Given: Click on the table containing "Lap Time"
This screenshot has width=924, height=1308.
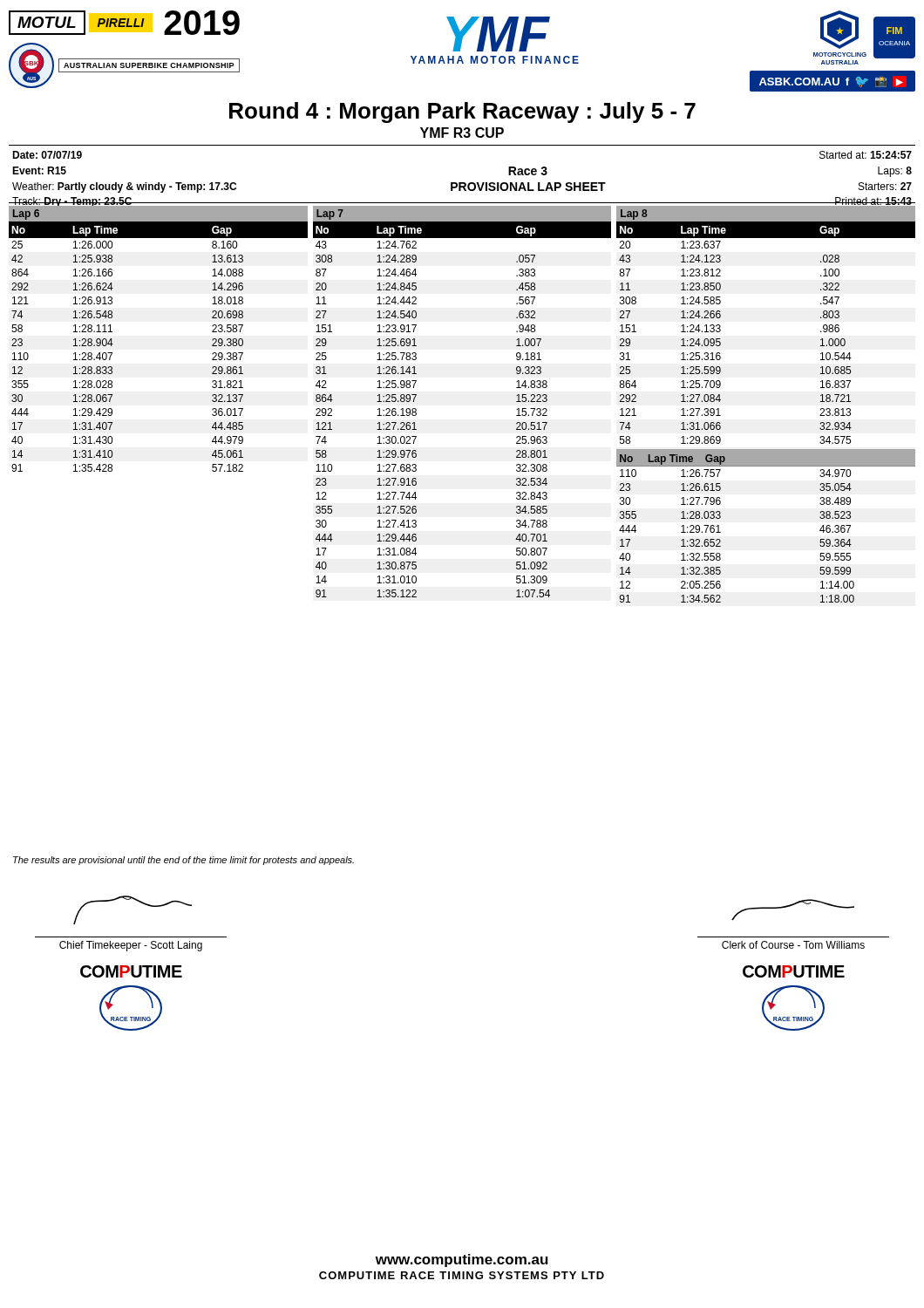Looking at the screenshot, I should pos(462,394).
